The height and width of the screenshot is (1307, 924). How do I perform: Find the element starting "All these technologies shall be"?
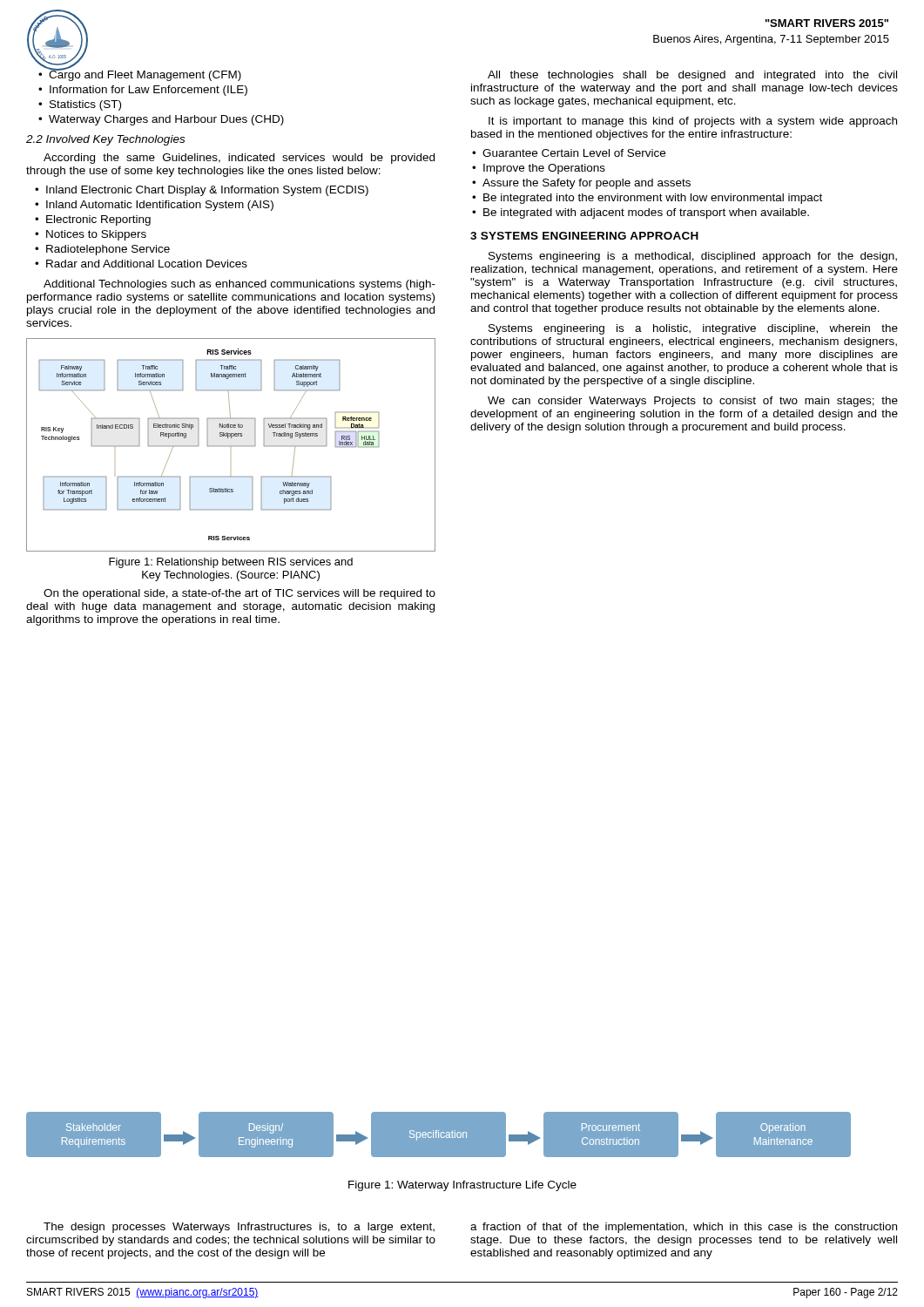coord(684,88)
